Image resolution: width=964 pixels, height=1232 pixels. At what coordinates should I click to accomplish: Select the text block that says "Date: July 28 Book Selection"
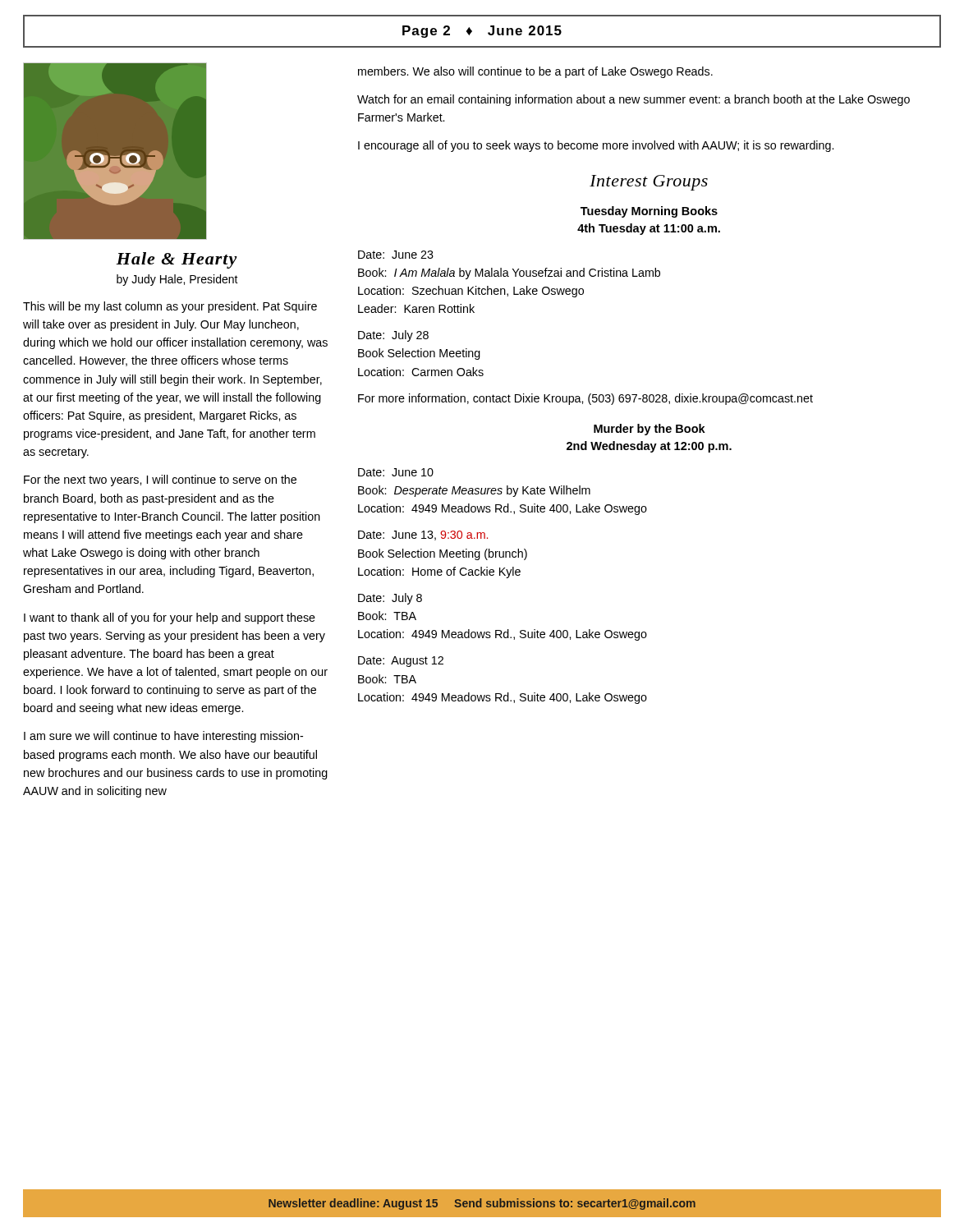tap(420, 354)
